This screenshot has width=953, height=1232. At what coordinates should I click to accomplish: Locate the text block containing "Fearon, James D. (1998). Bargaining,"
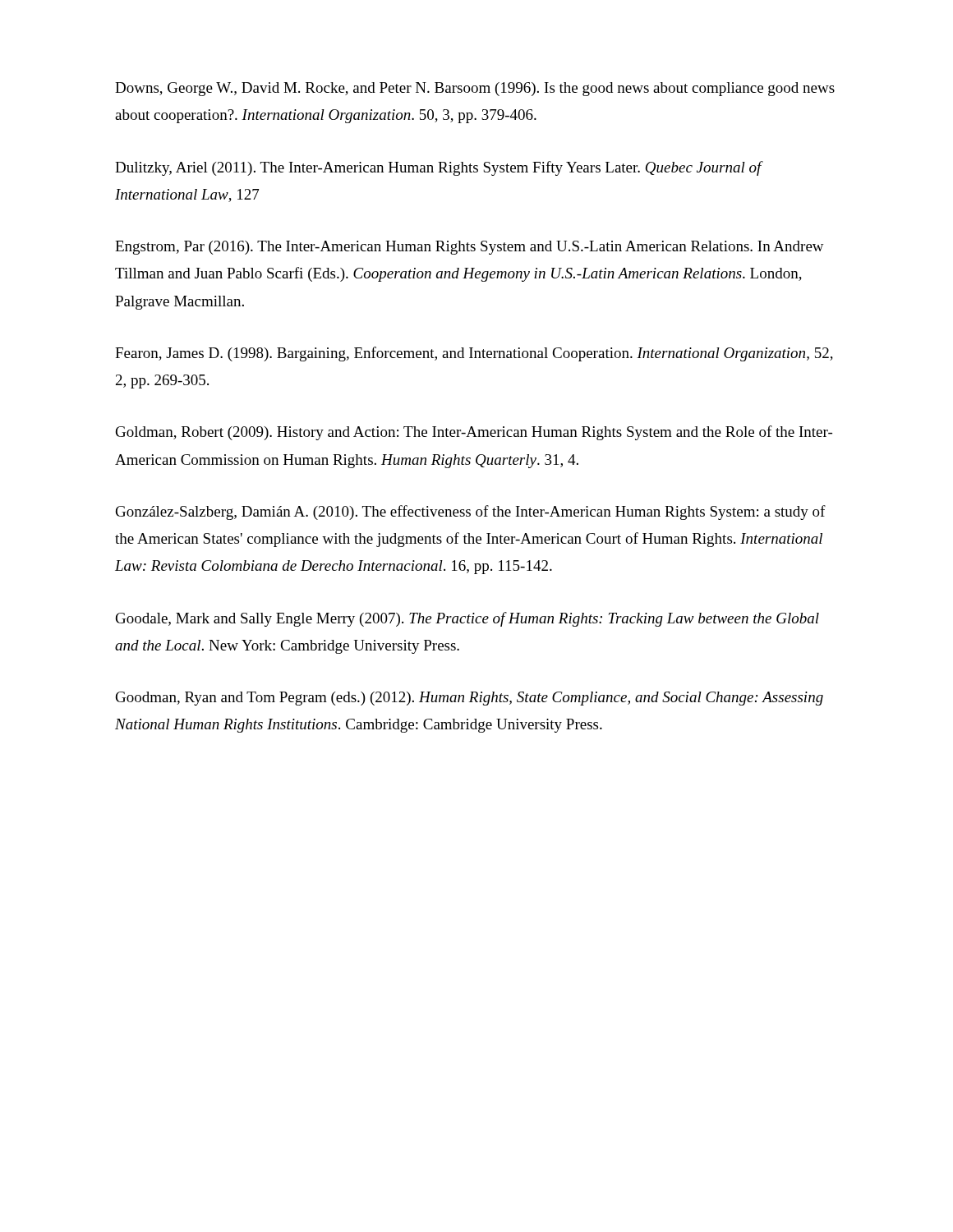pyautogui.click(x=474, y=366)
